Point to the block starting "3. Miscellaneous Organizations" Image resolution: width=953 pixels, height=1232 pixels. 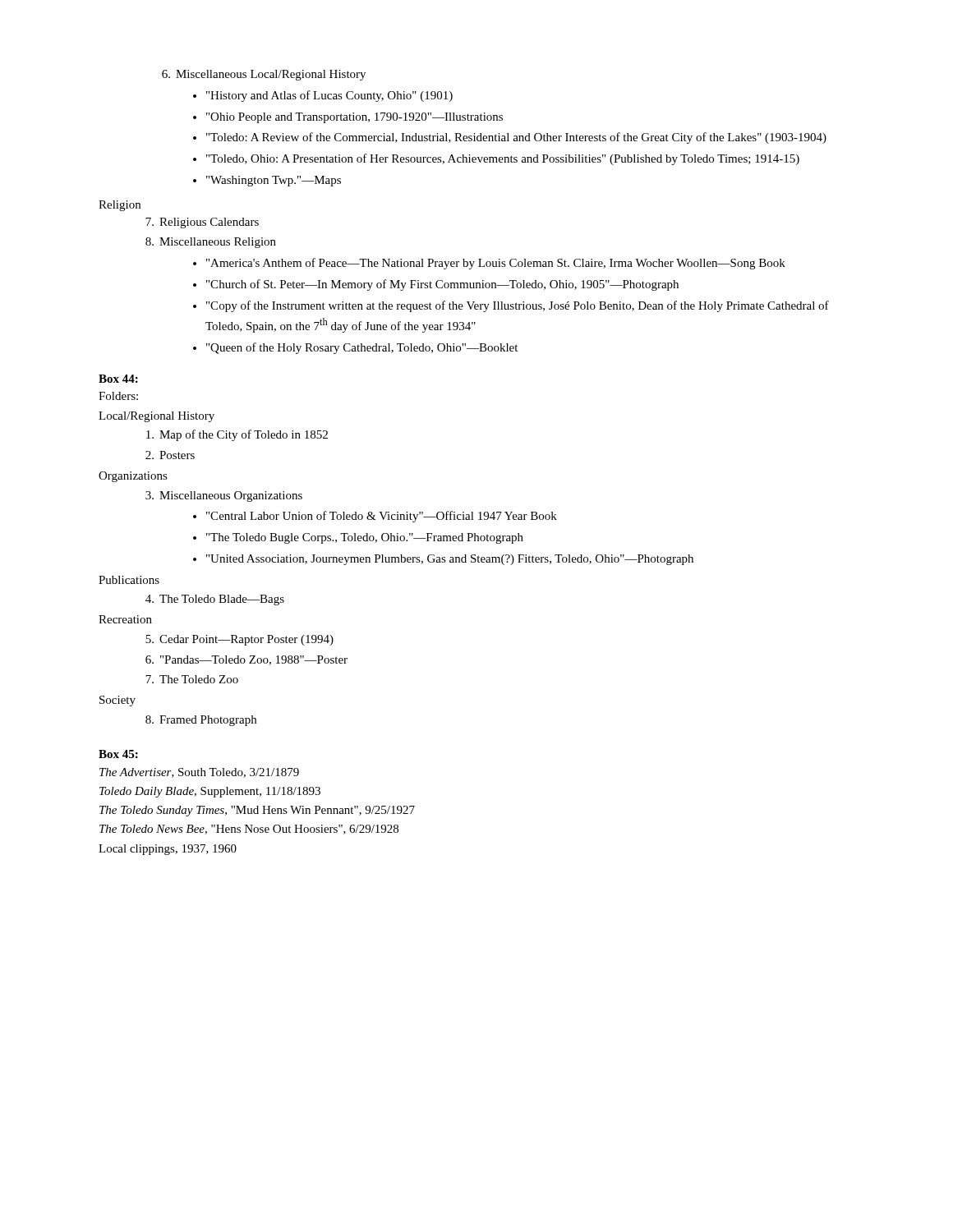coord(217,496)
